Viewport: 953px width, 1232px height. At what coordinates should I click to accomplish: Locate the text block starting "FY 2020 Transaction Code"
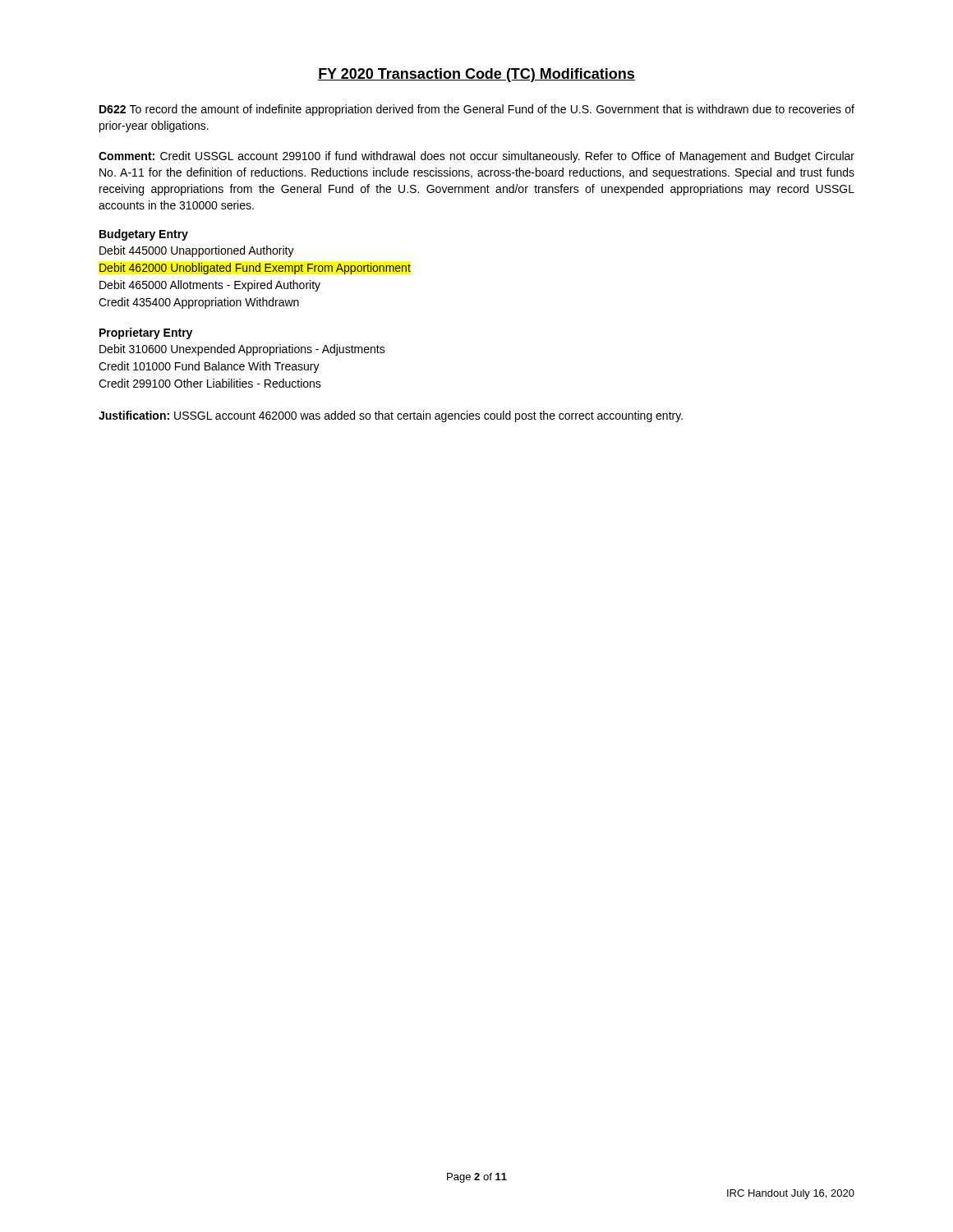pyautogui.click(x=476, y=74)
